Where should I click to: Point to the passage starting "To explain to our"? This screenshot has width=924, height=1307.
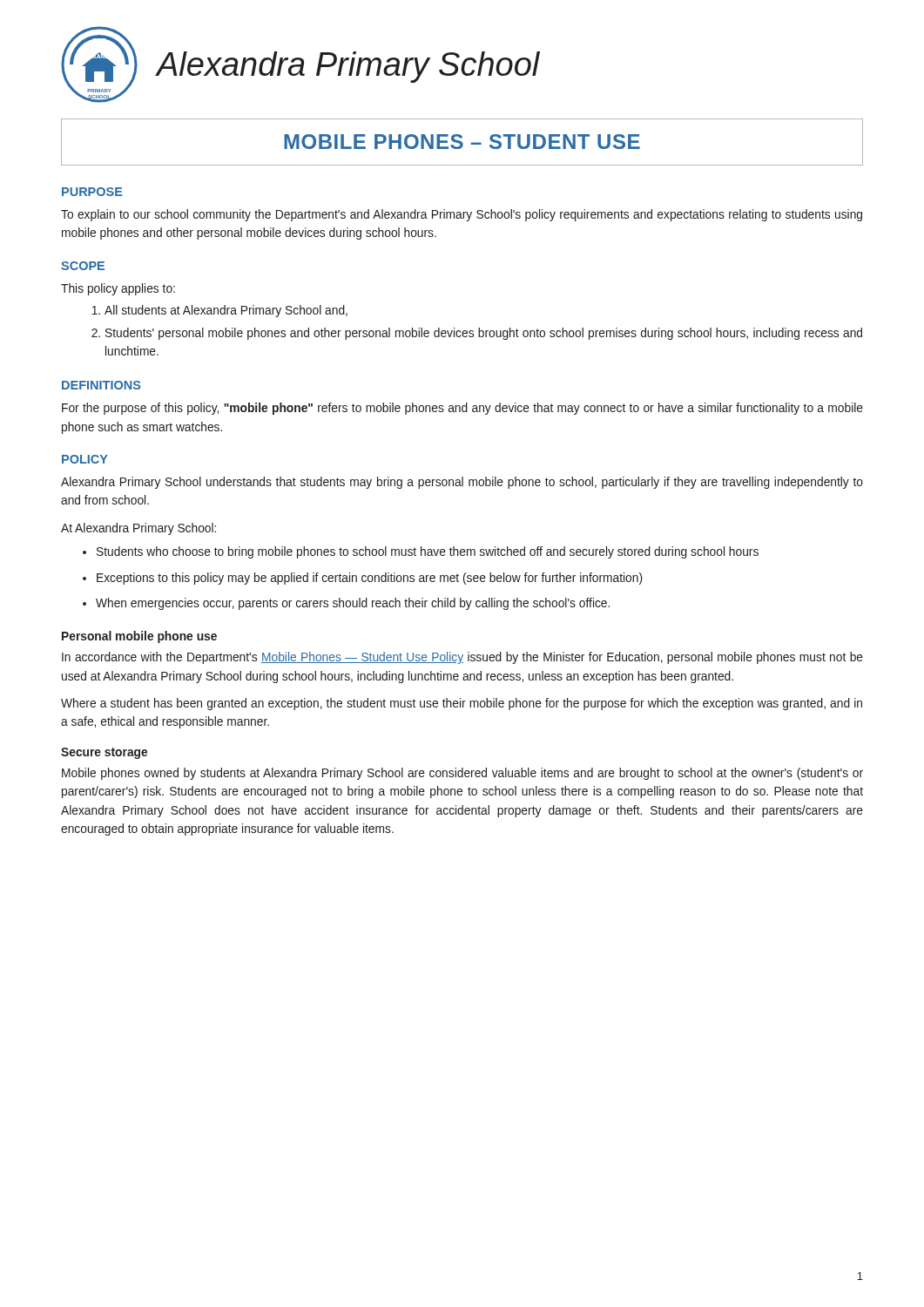coord(462,224)
